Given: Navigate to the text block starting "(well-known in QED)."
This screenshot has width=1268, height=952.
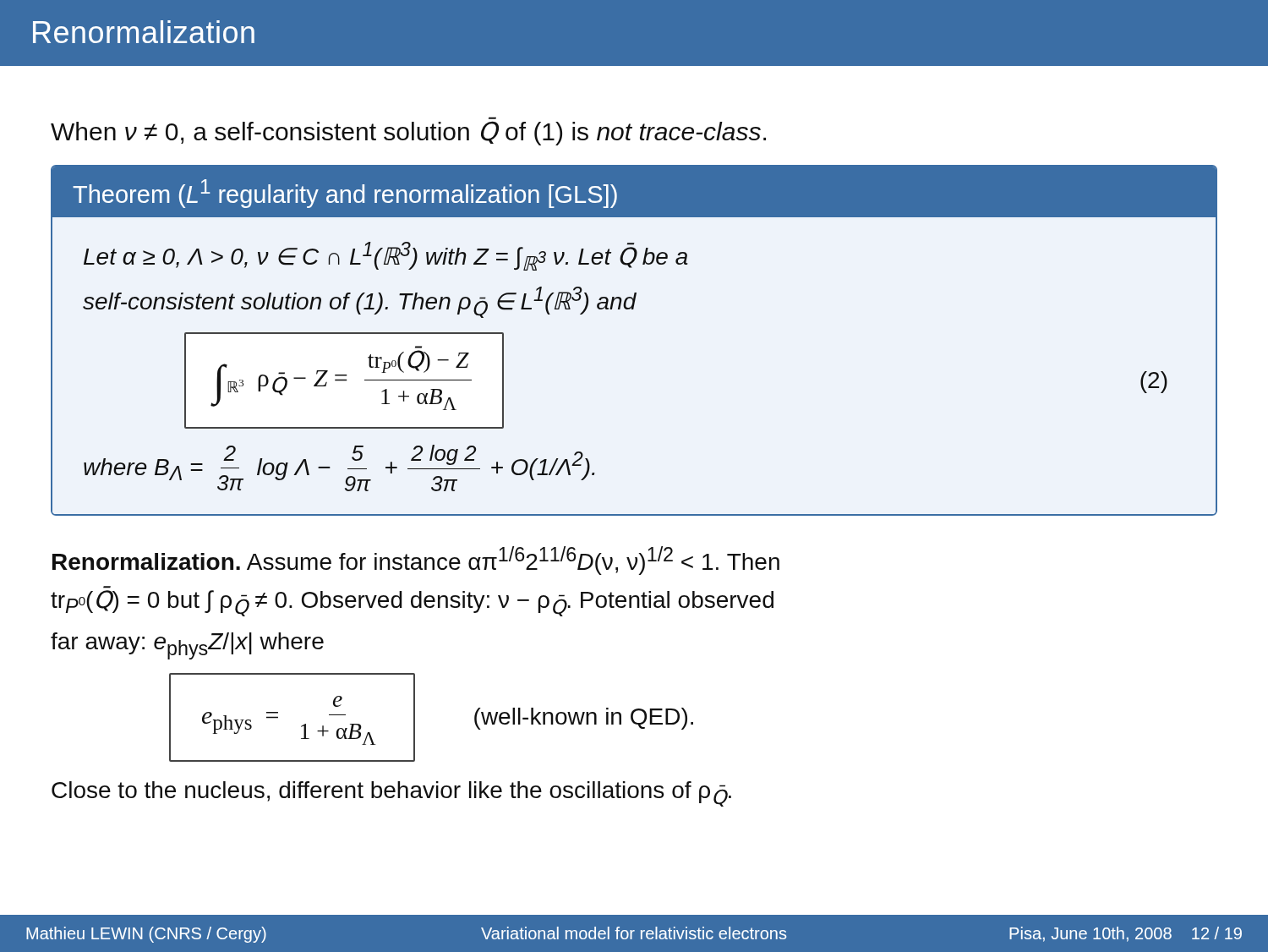Looking at the screenshot, I should [568, 717].
